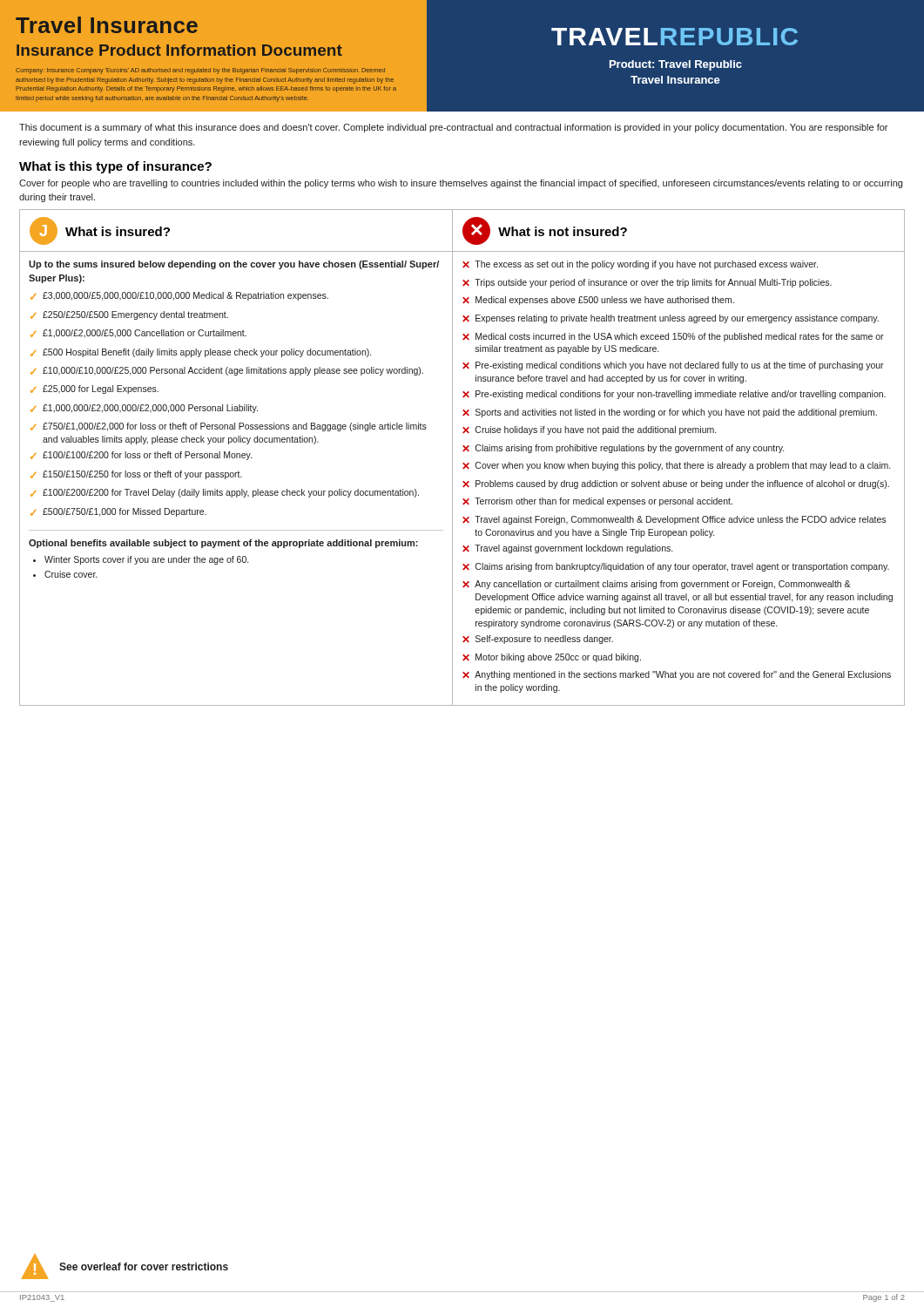Click on the list item that says "✓ £1,000/£2,000/£5,000 Cancellation or Curtailment."
Viewport: 924px width, 1307px height.
click(138, 335)
